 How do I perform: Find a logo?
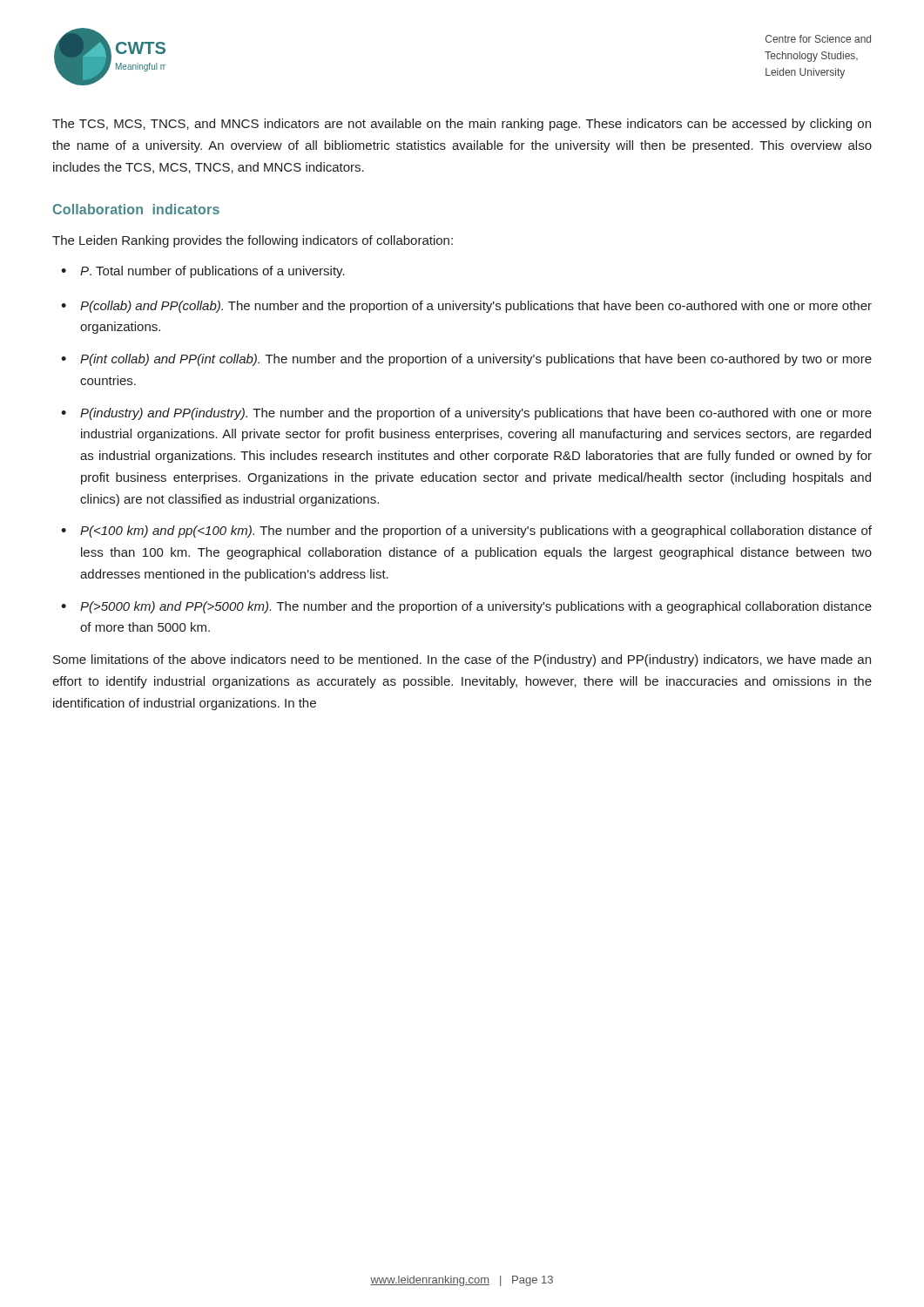[x=109, y=57]
